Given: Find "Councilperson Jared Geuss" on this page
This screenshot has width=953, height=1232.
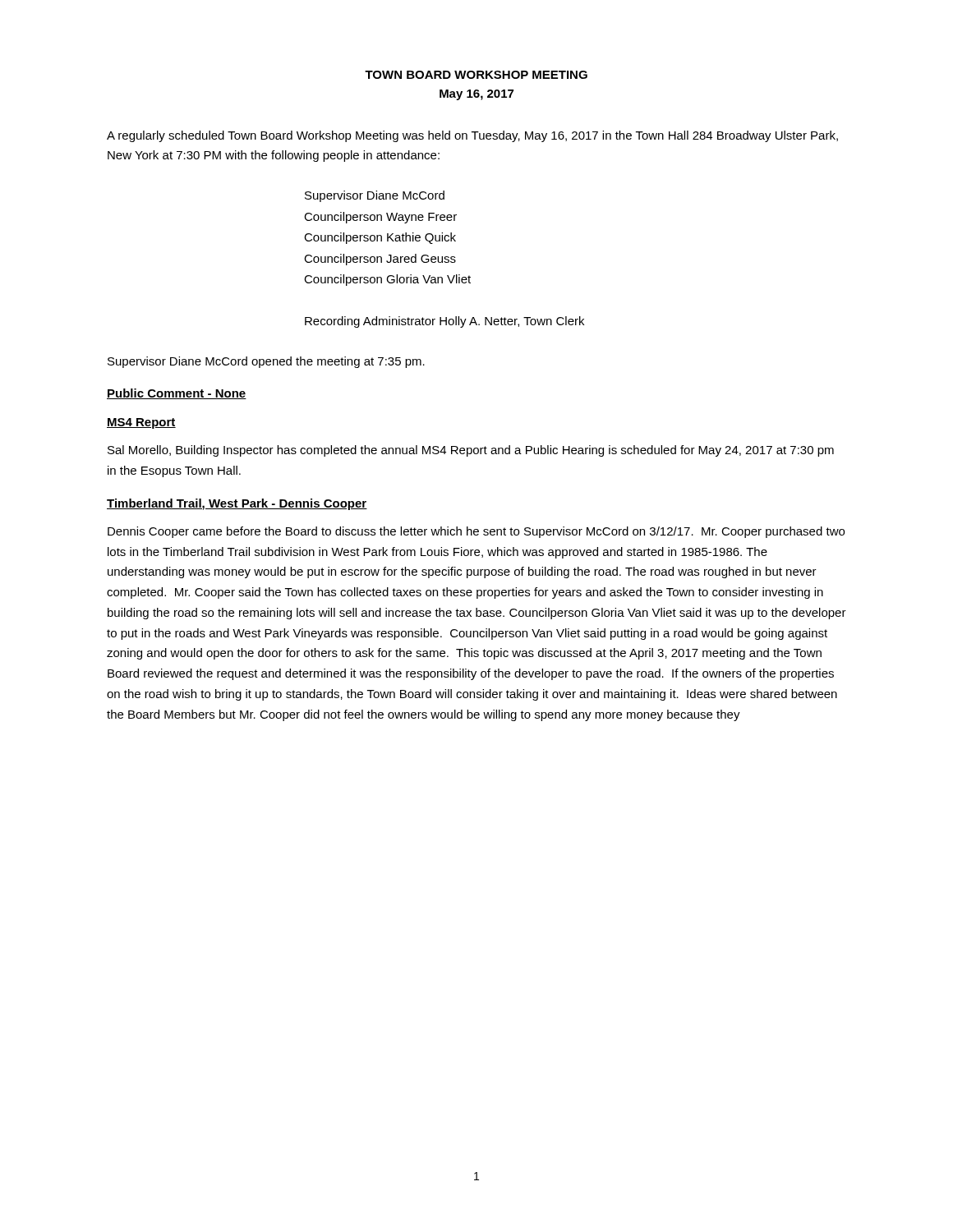Looking at the screenshot, I should tap(380, 258).
